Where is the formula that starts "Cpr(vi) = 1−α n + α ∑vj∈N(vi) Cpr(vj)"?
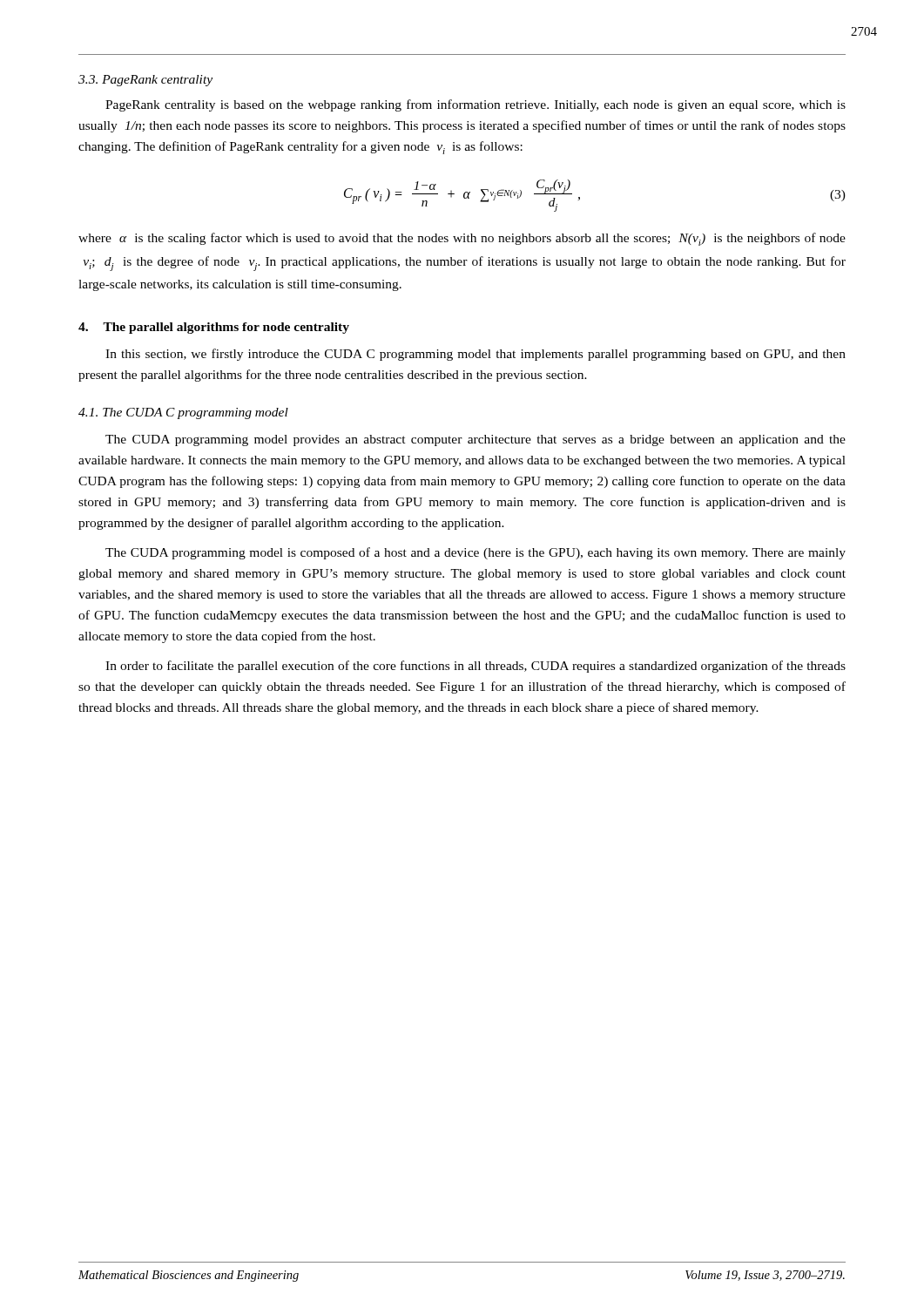This screenshot has width=924, height=1307. pyautogui.click(x=594, y=194)
